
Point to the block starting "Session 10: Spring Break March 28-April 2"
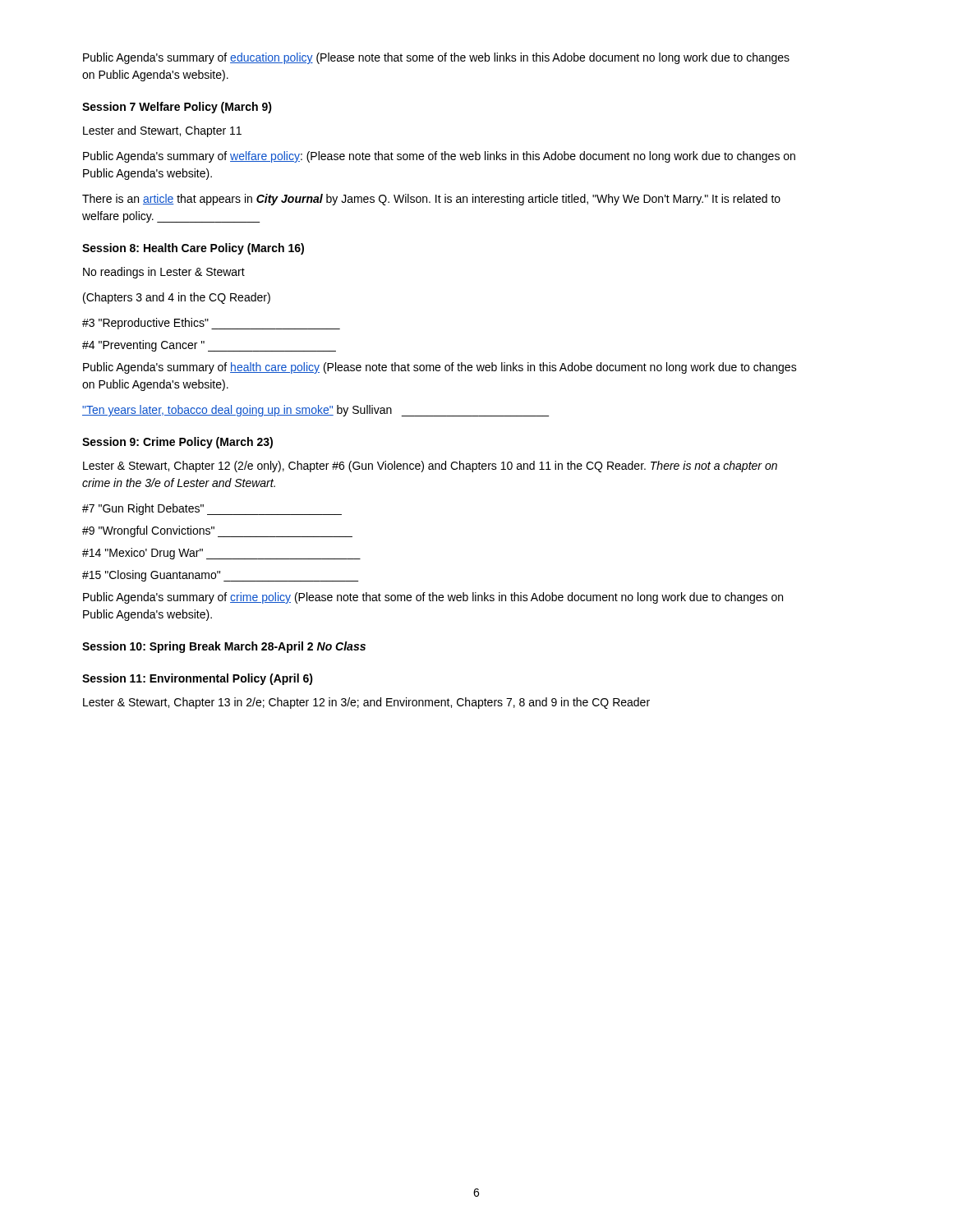point(224,647)
